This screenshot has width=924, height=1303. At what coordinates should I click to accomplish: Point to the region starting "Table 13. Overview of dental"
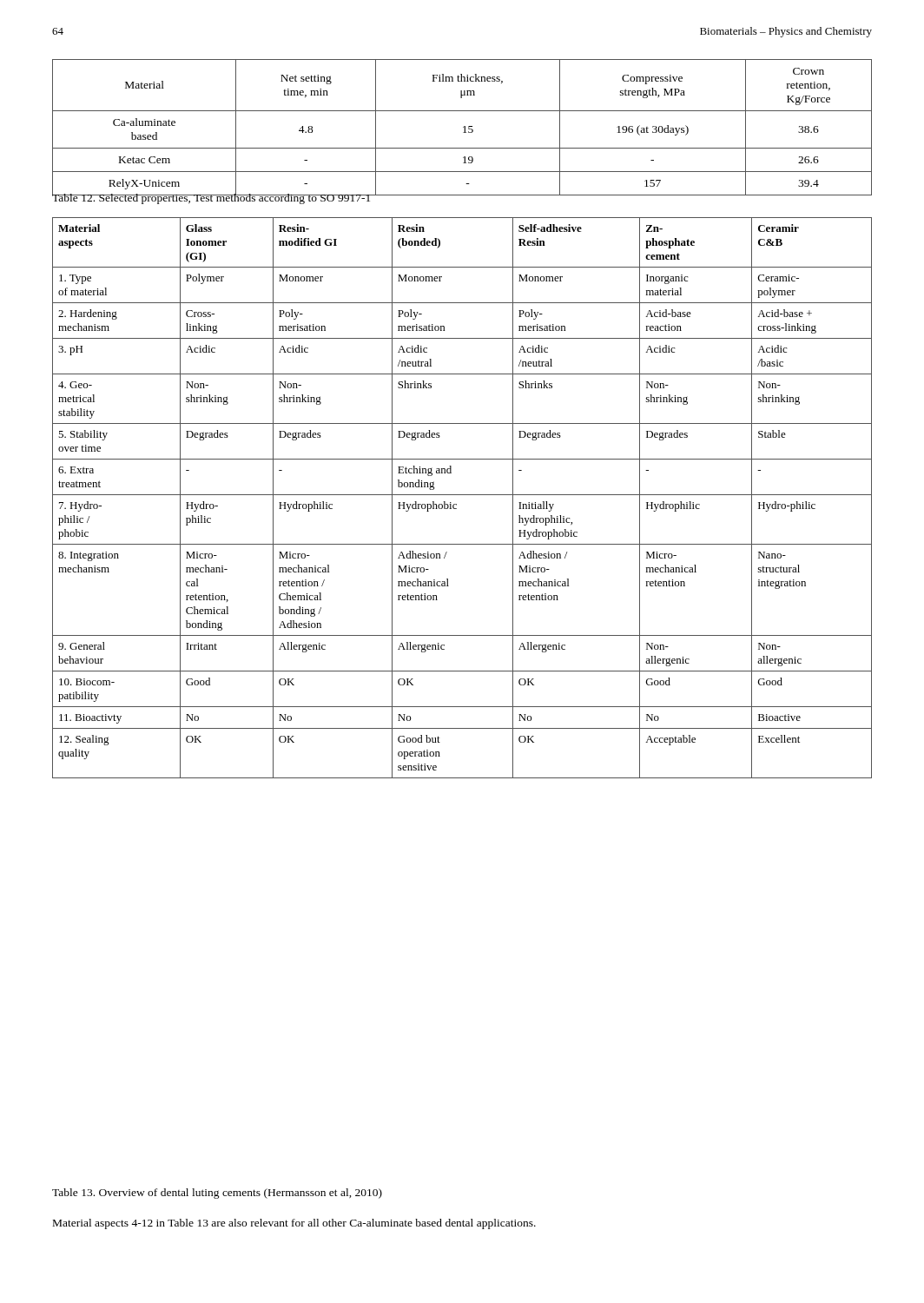217,1192
